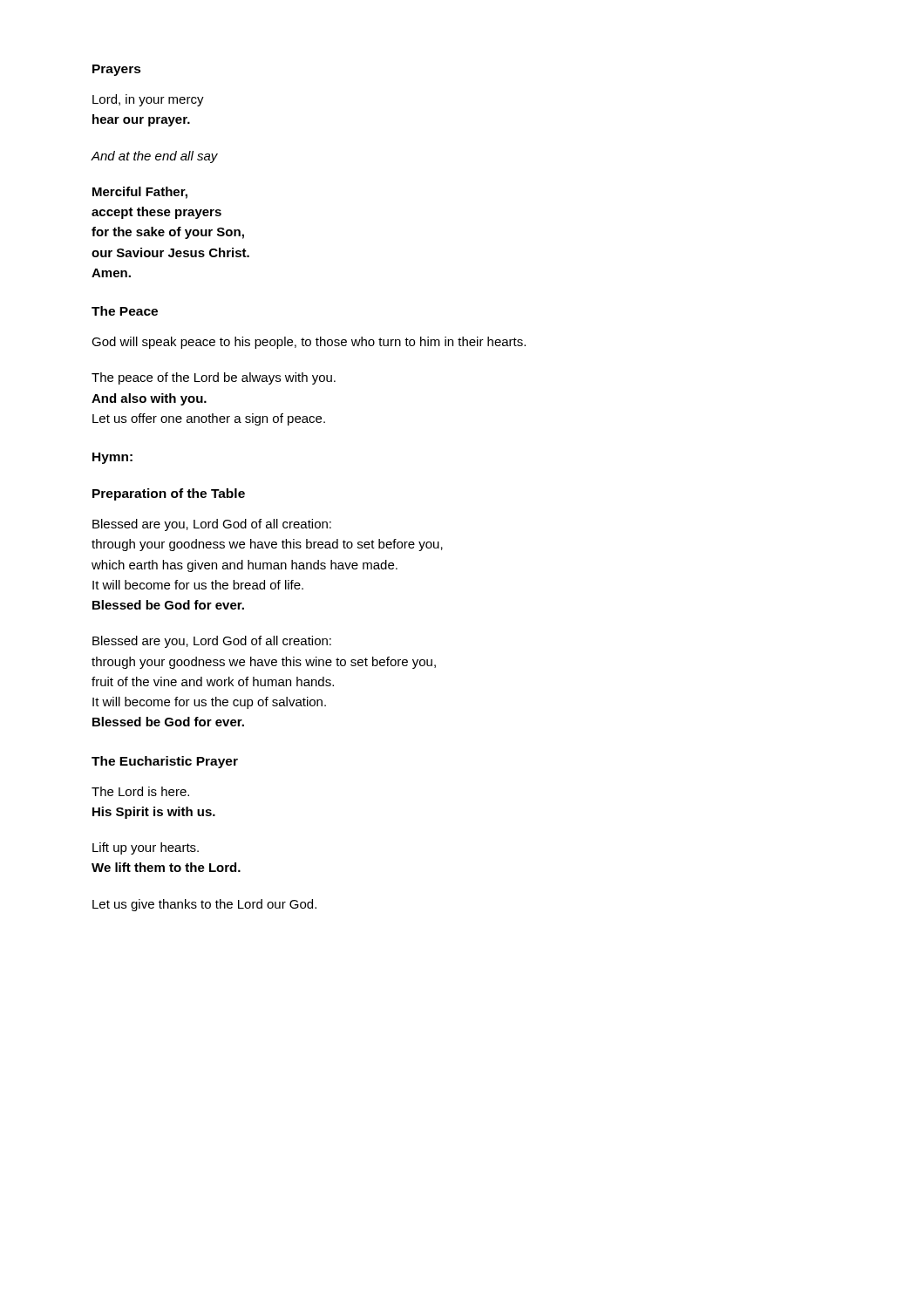Select the text block starting "Let us give"
The width and height of the screenshot is (924, 1308).
pyautogui.click(x=205, y=903)
